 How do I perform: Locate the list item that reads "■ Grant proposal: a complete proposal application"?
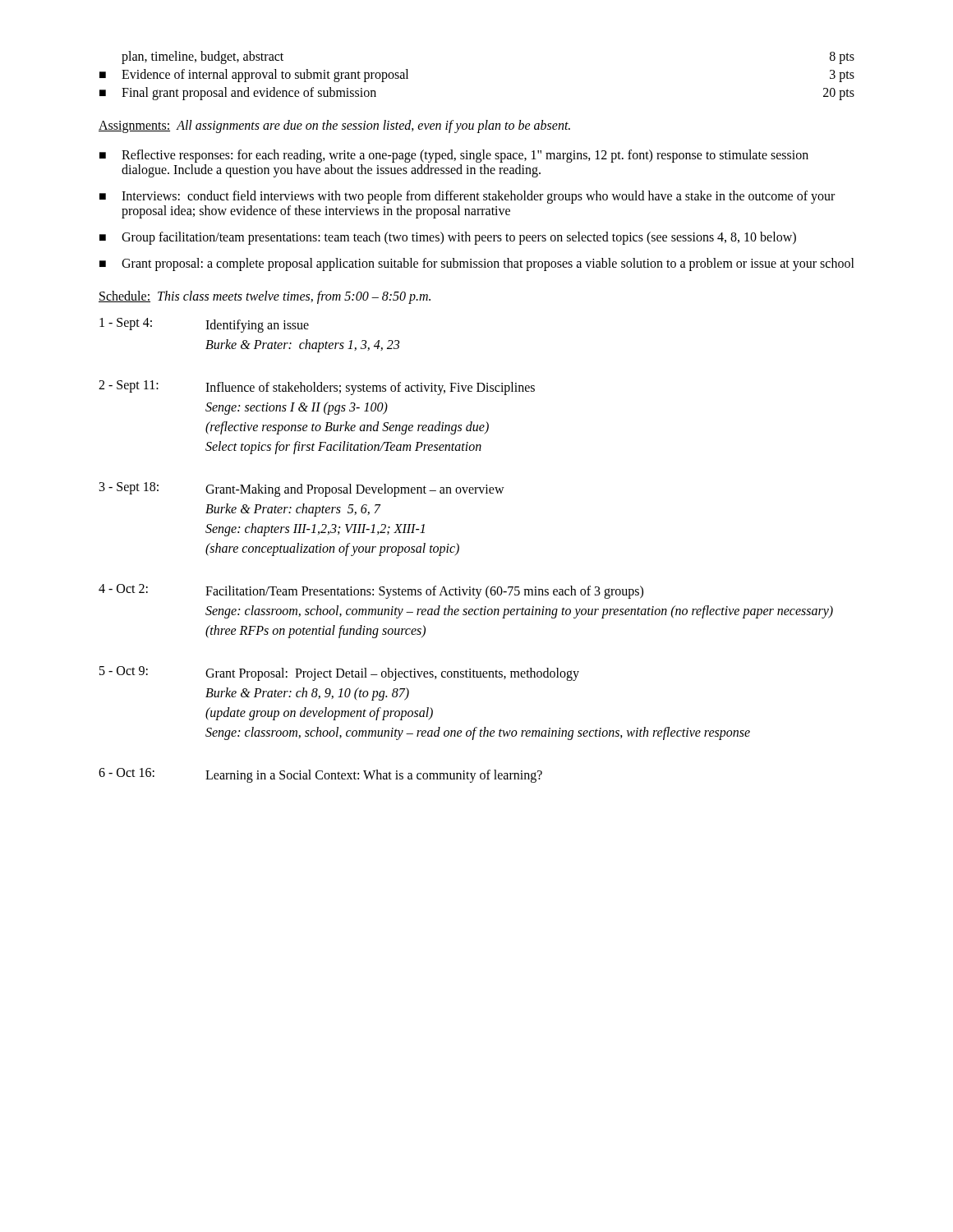click(x=476, y=264)
